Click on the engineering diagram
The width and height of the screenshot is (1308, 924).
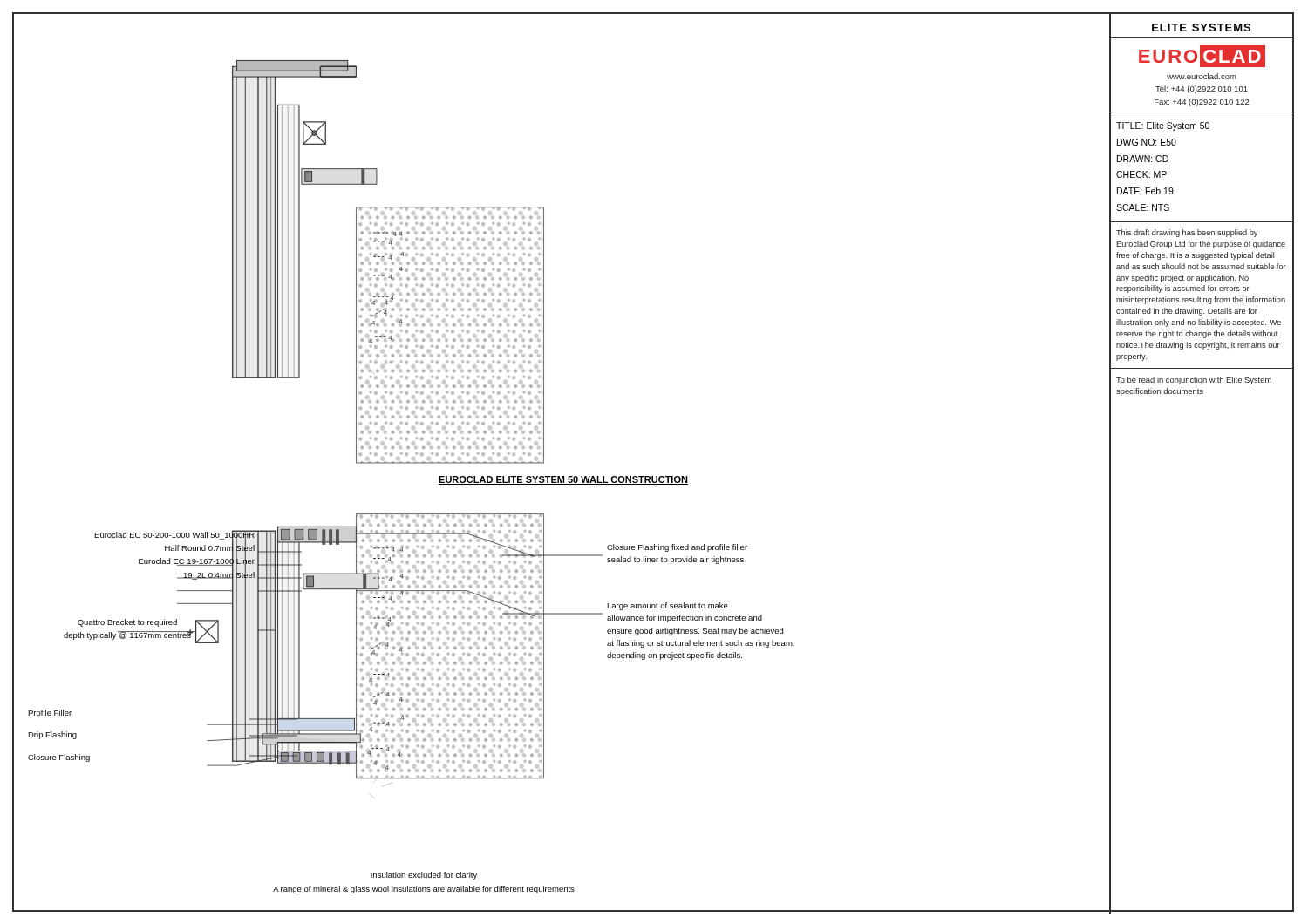562,464
